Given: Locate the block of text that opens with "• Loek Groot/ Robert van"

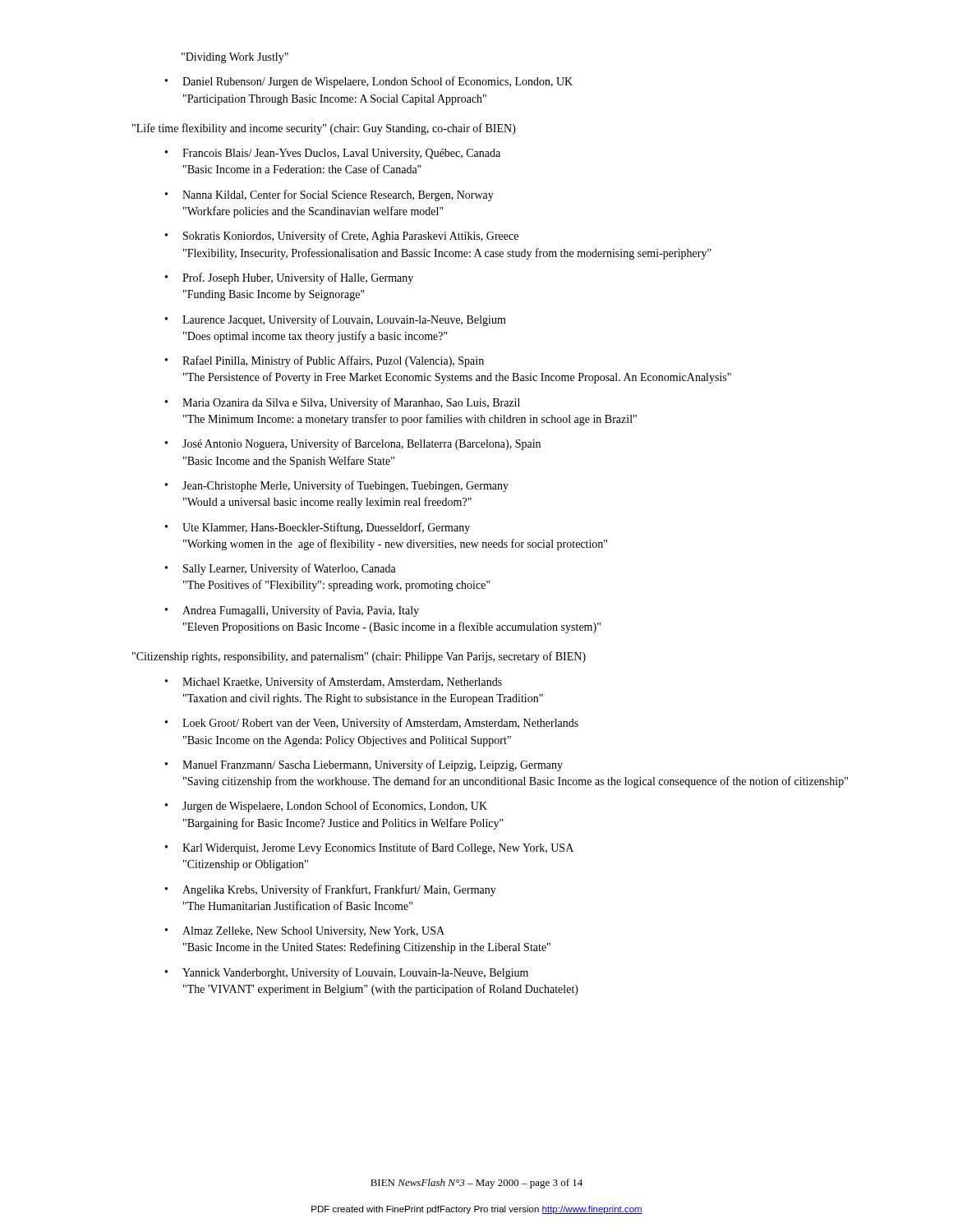Looking at the screenshot, I should coord(509,732).
